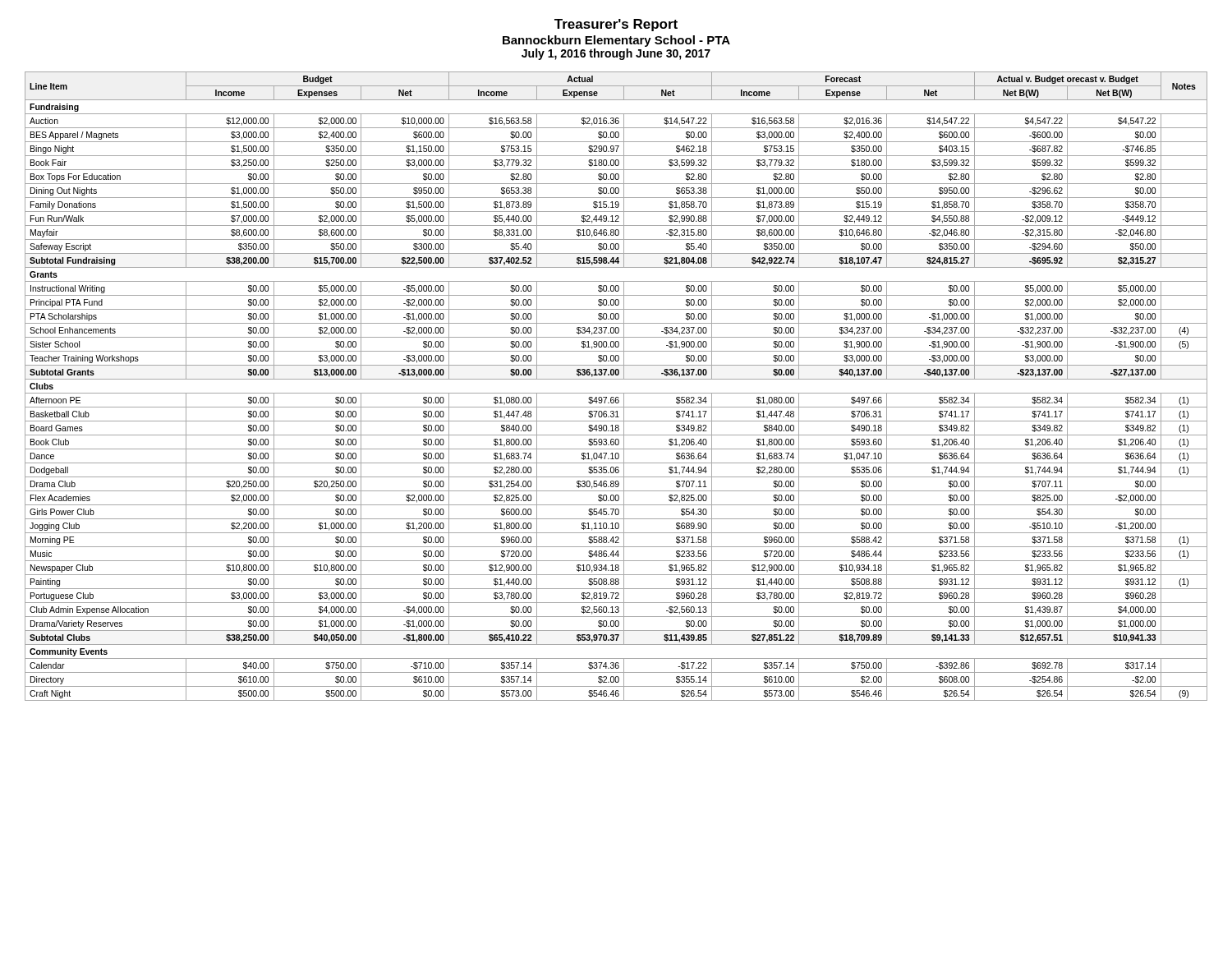Find the element starting "Treasurer's Report Bannockburn Elementary School - PTA July"
The image size is (1232, 953).
tap(616, 38)
